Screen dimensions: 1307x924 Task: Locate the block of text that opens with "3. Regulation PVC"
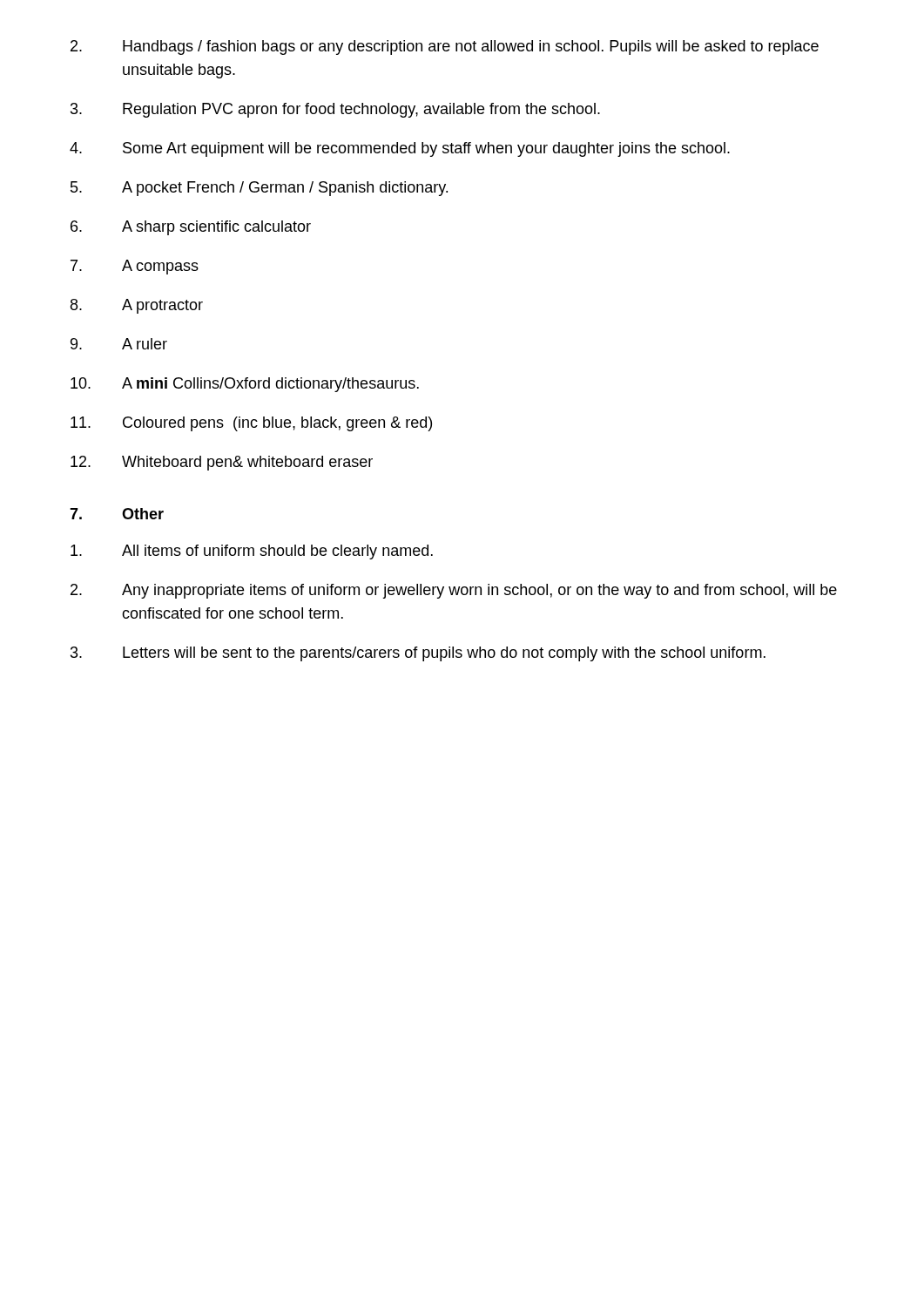click(462, 109)
